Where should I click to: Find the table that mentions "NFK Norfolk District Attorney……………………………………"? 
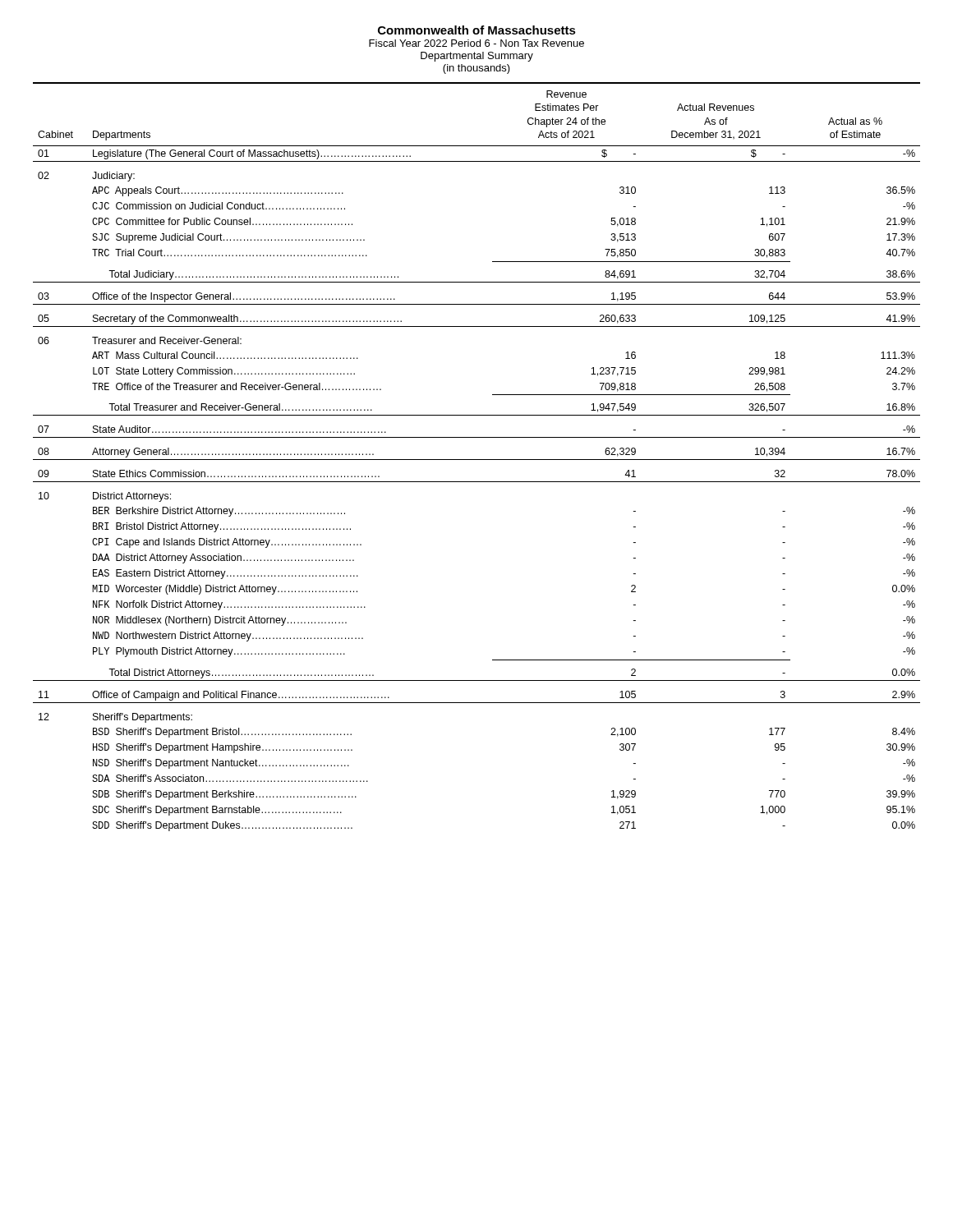point(476,458)
